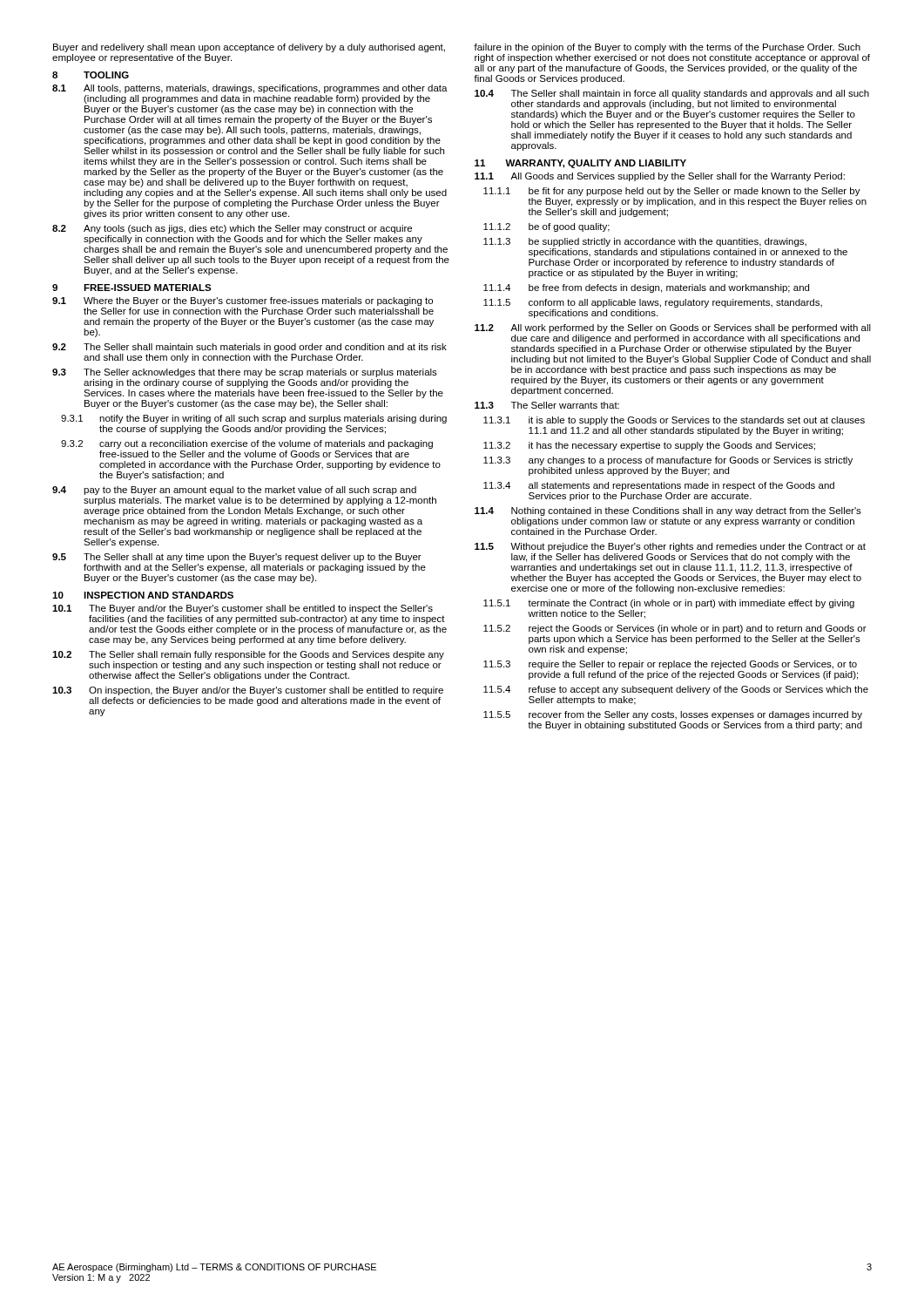This screenshot has height=1307, width=924.
Task: Select the list item that says "9.1 Where the Buyer or the"
Action: click(x=251, y=316)
